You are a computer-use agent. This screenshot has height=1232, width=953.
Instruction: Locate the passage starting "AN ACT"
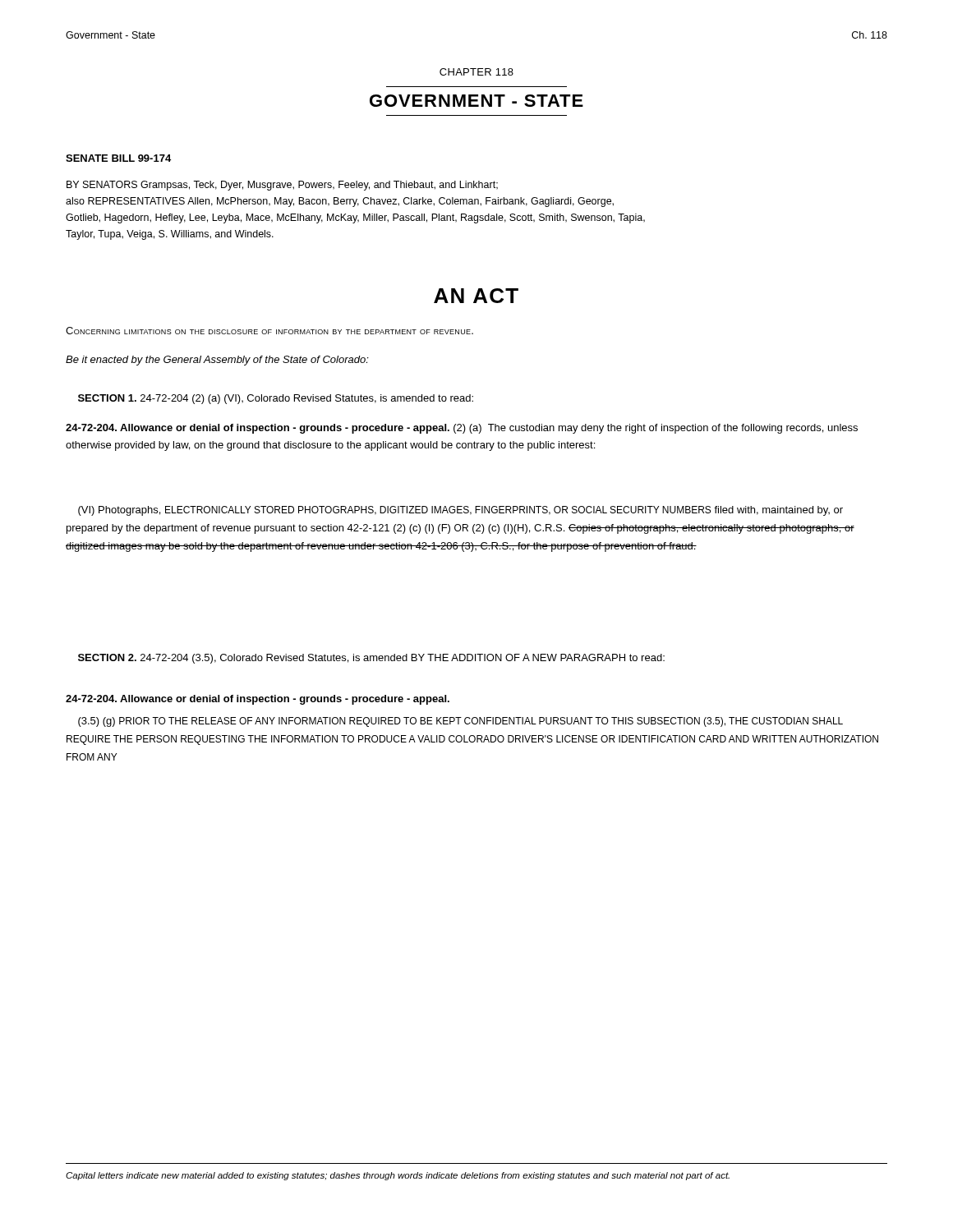click(476, 296)
